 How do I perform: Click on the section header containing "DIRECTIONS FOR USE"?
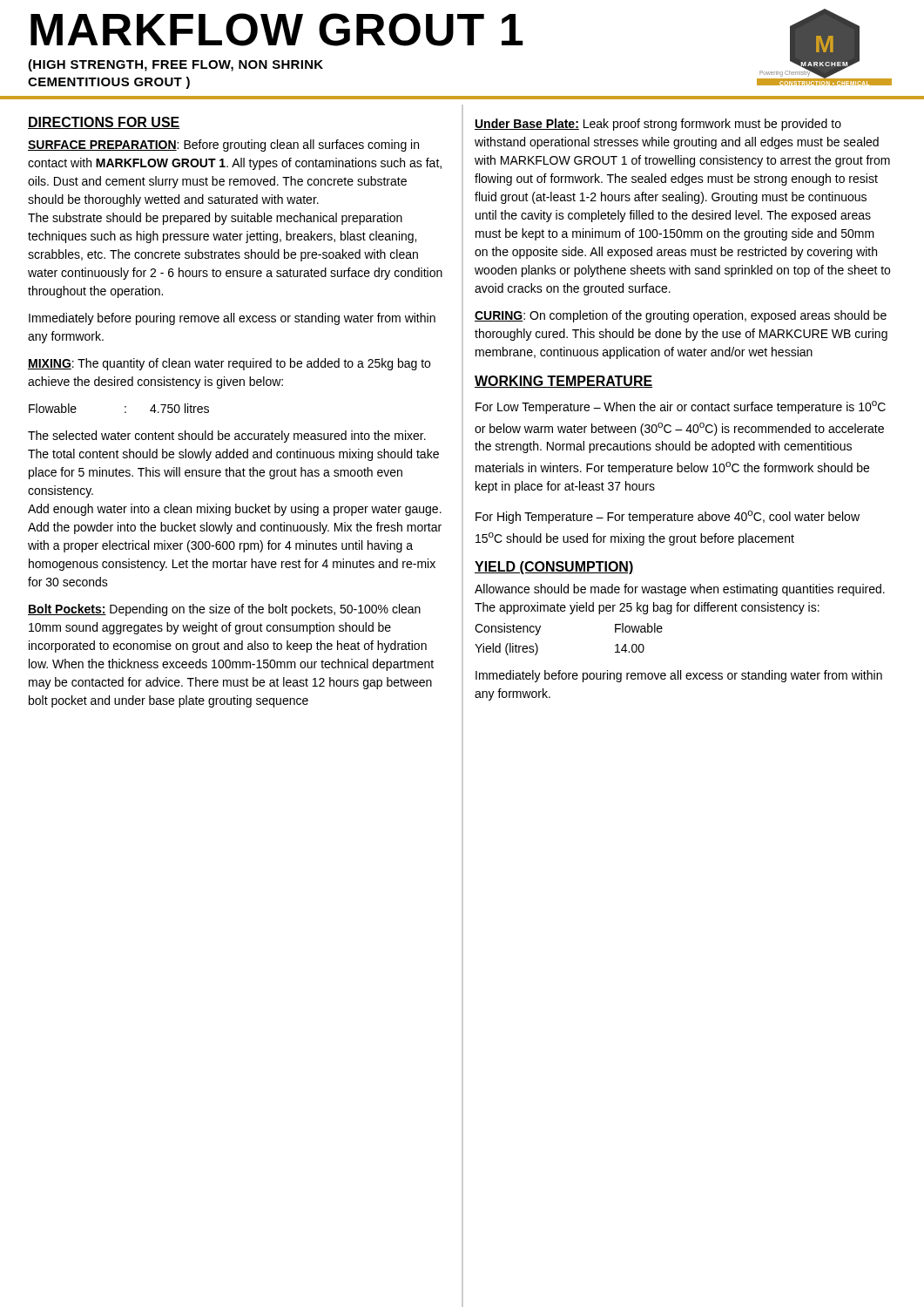104,122
